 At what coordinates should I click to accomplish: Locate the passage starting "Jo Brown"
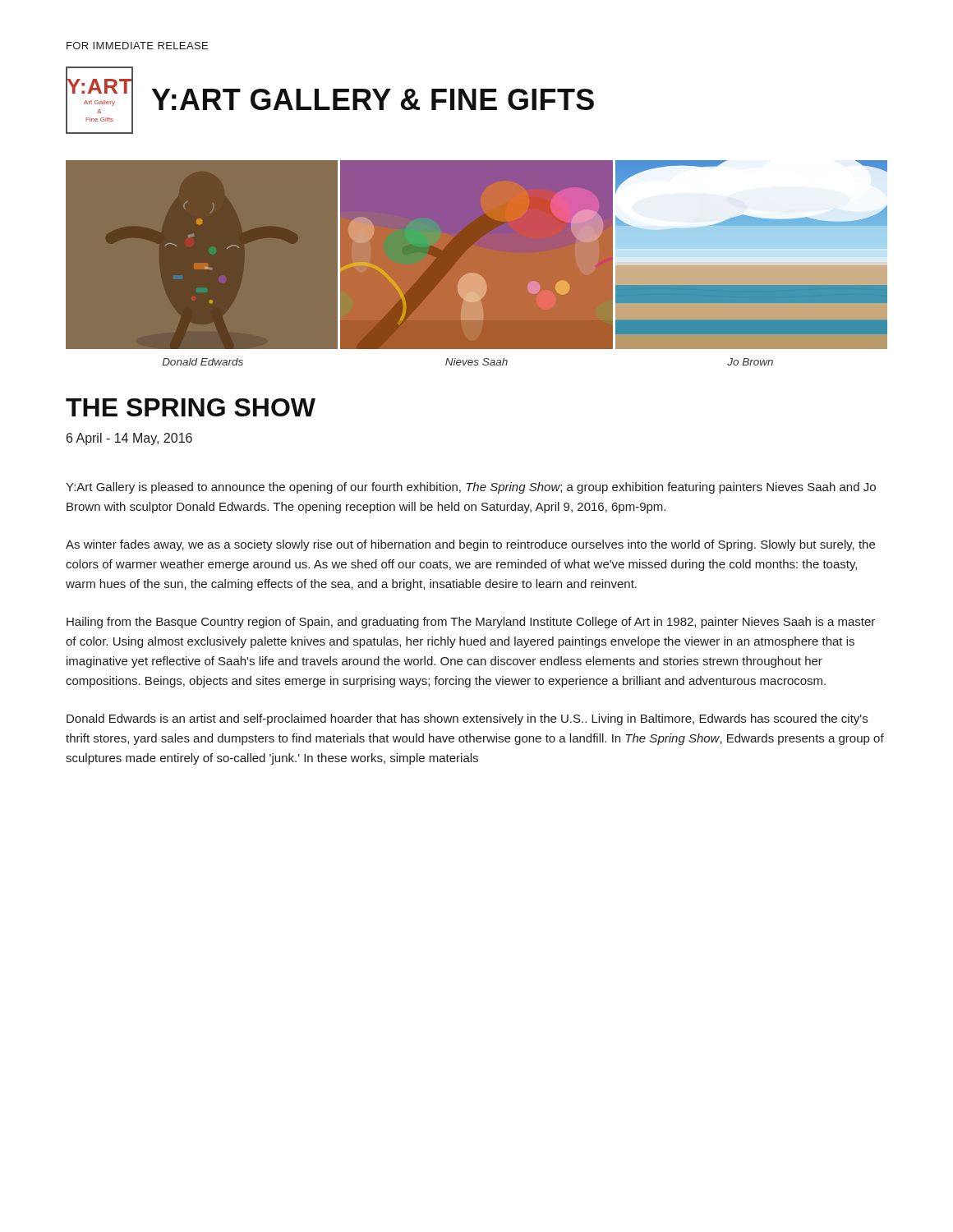[x=750, y=362]
